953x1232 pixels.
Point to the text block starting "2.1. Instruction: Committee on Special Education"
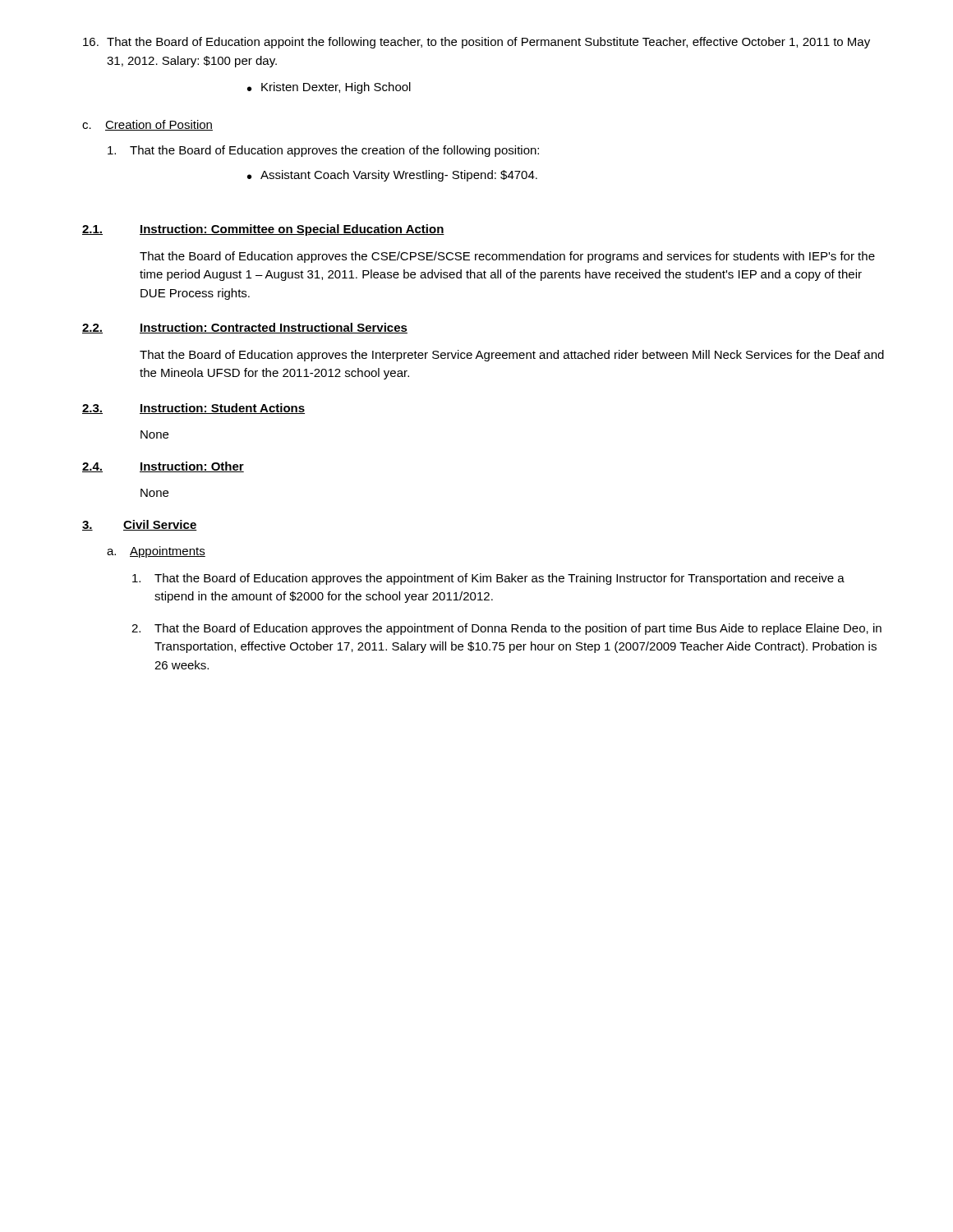263,229
